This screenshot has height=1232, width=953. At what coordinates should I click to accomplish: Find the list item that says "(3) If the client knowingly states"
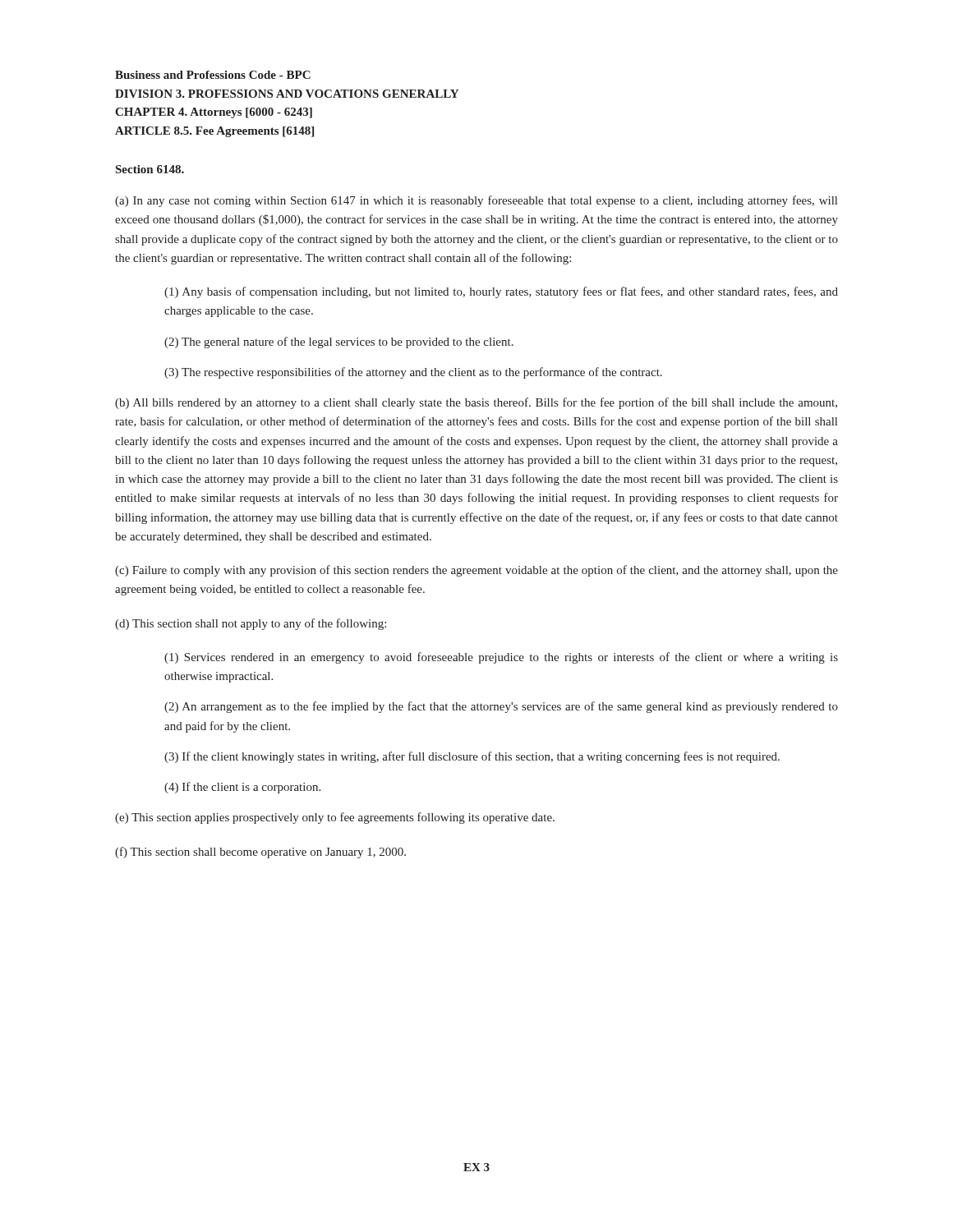click(x=472, y=756)
